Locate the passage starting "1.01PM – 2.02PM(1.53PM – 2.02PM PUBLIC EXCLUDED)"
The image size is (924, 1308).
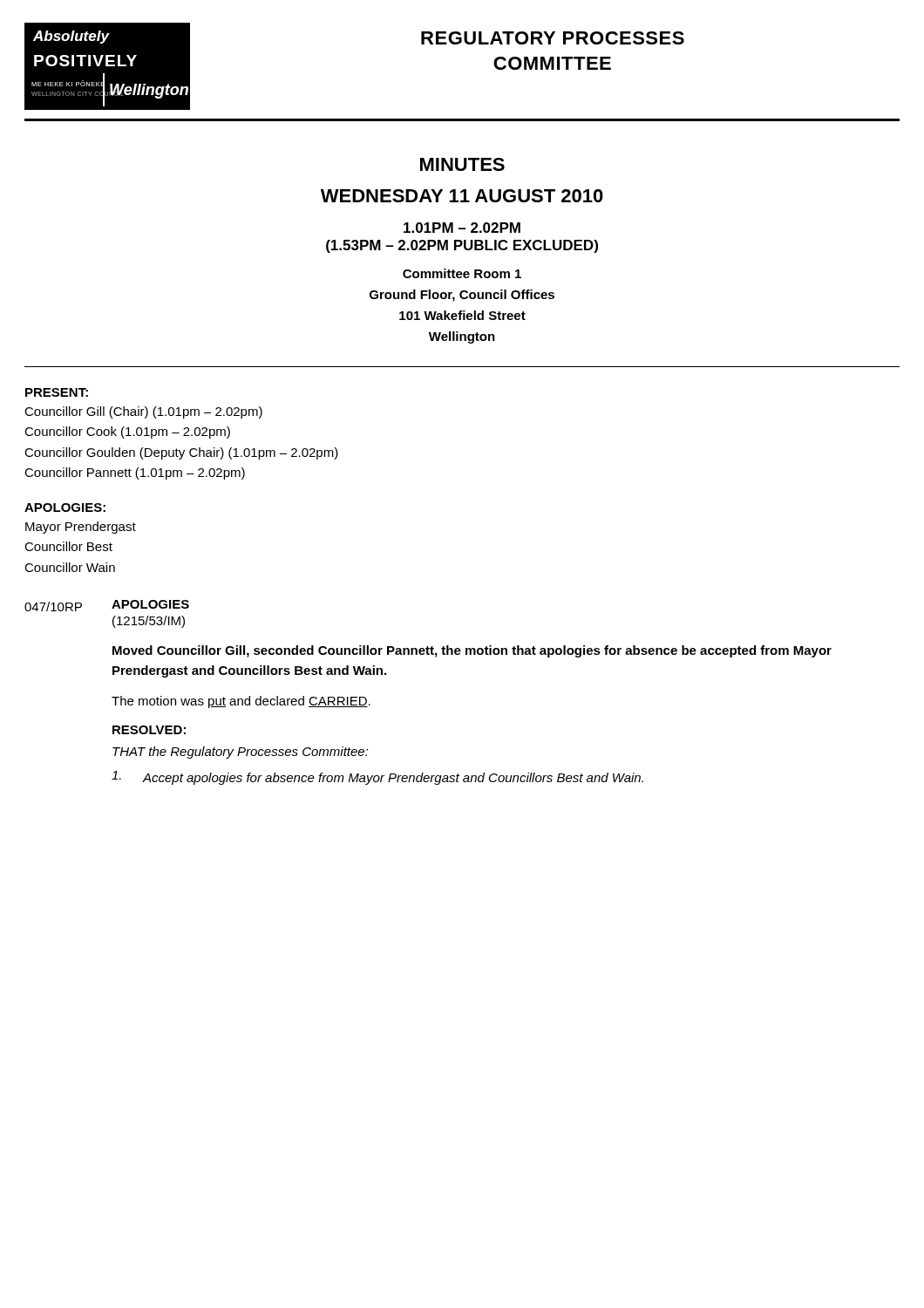tap(462, 237)
